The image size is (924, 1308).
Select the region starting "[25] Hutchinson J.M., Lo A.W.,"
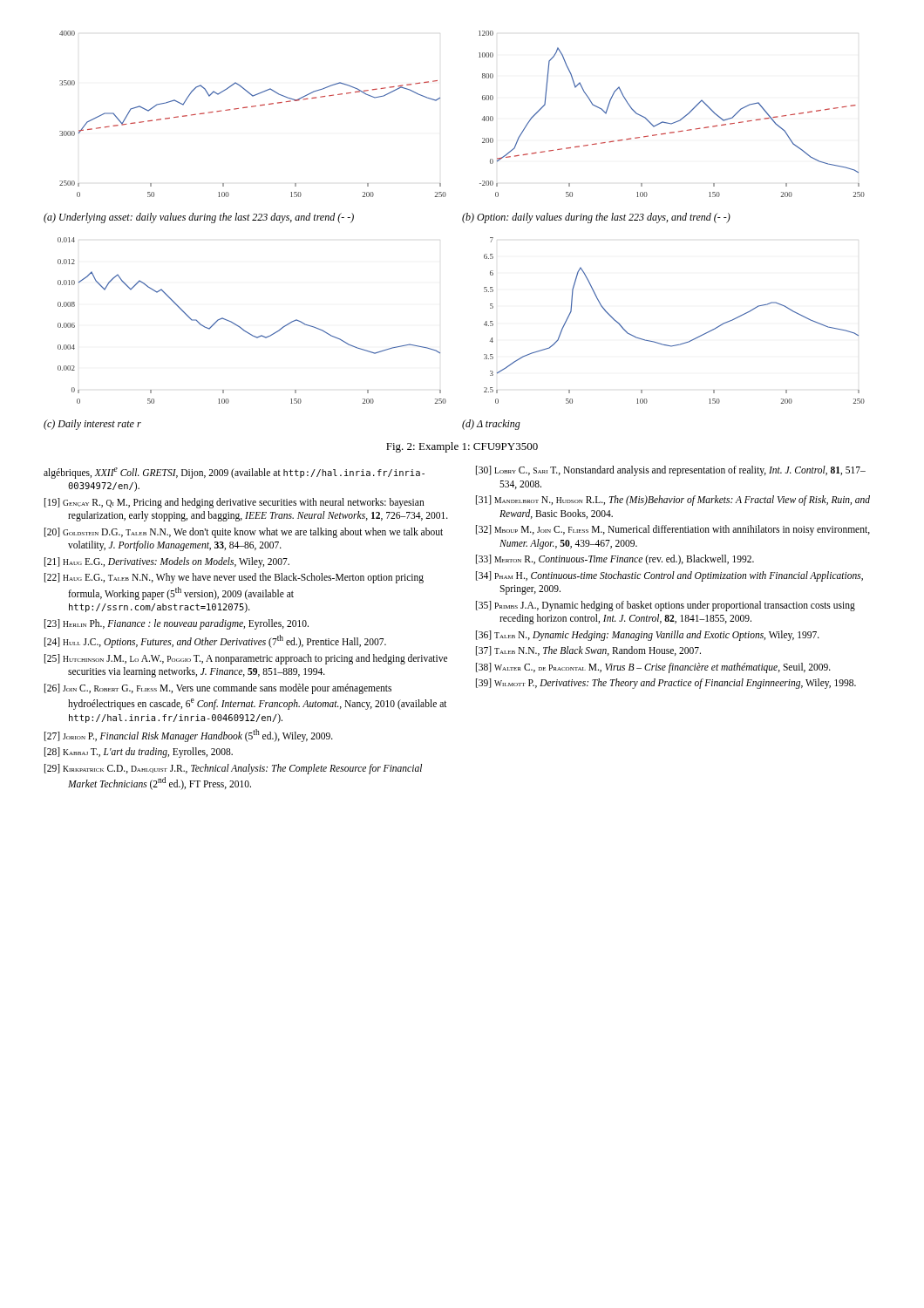[x=246, y=665]
